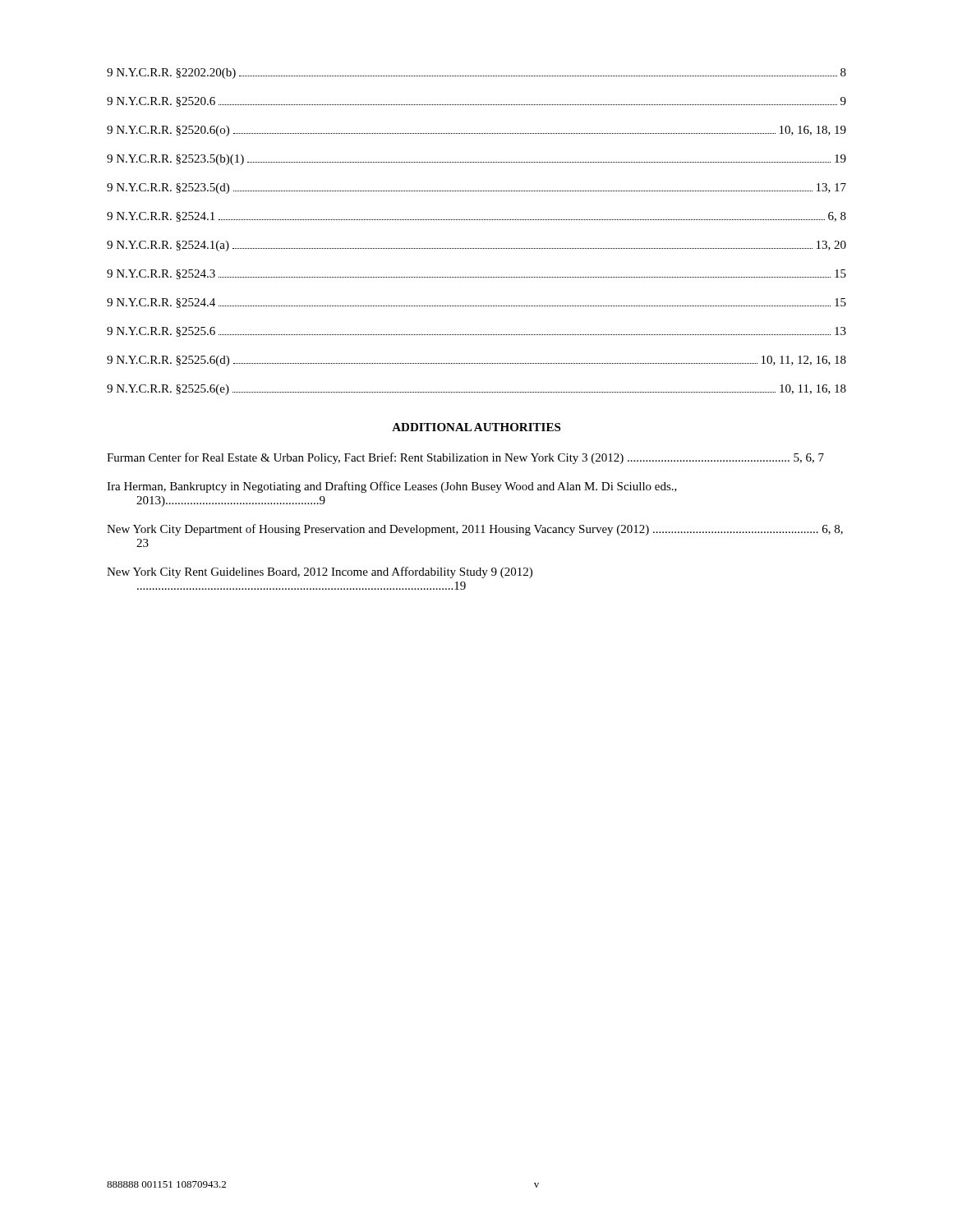The image size is (953, 1232).
Task: Select the text starting "9 N.Y.C.R.R. §2520.6 9"
Action: click(476, 101)
